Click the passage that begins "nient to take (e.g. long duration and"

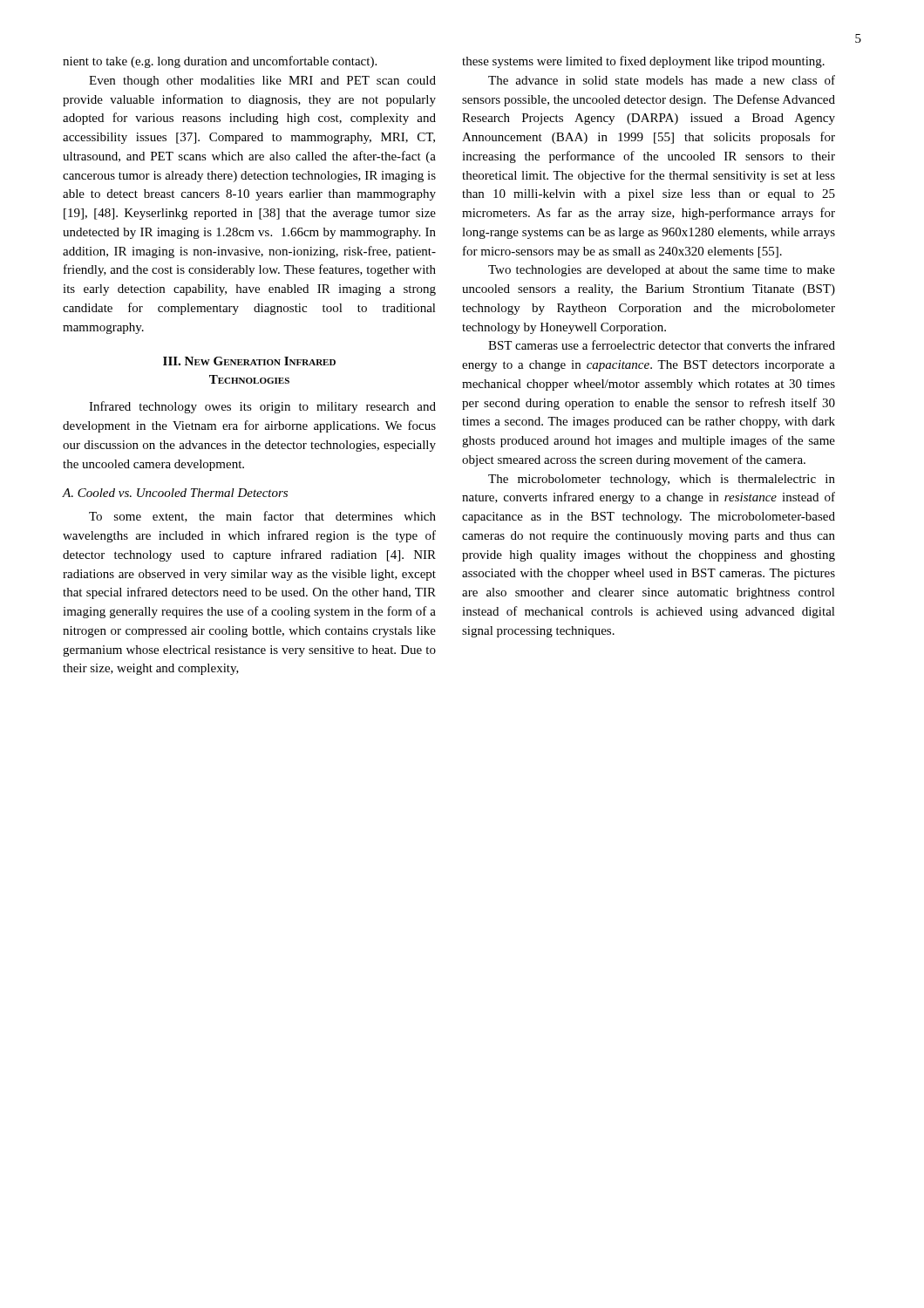pos(249,195)
